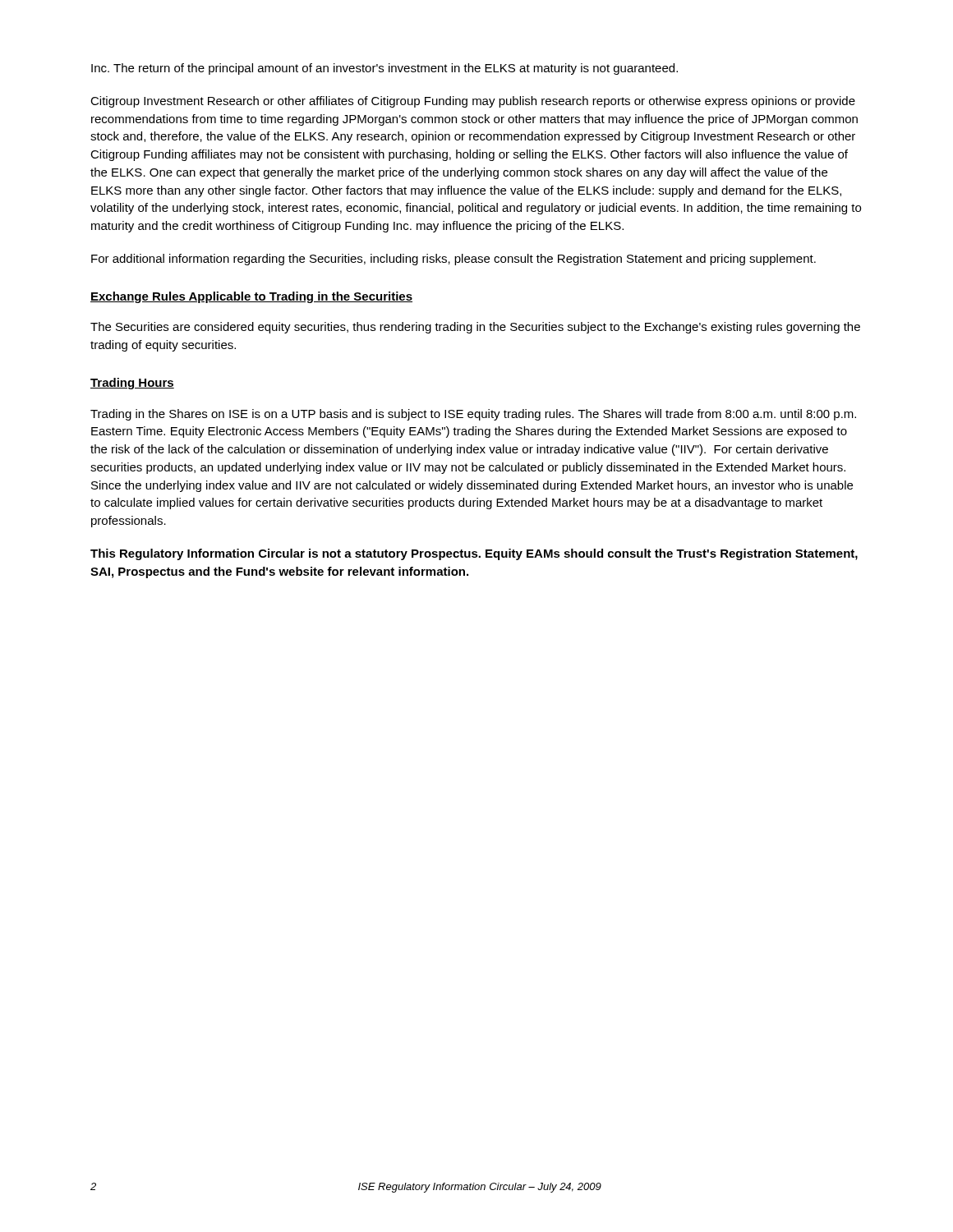Viewport: 953px width, 1232px height.
Task: Navigate to the block starting "This Regulatory Information Circular is not"
Action: pyautogui.click(x=474, y=562)
